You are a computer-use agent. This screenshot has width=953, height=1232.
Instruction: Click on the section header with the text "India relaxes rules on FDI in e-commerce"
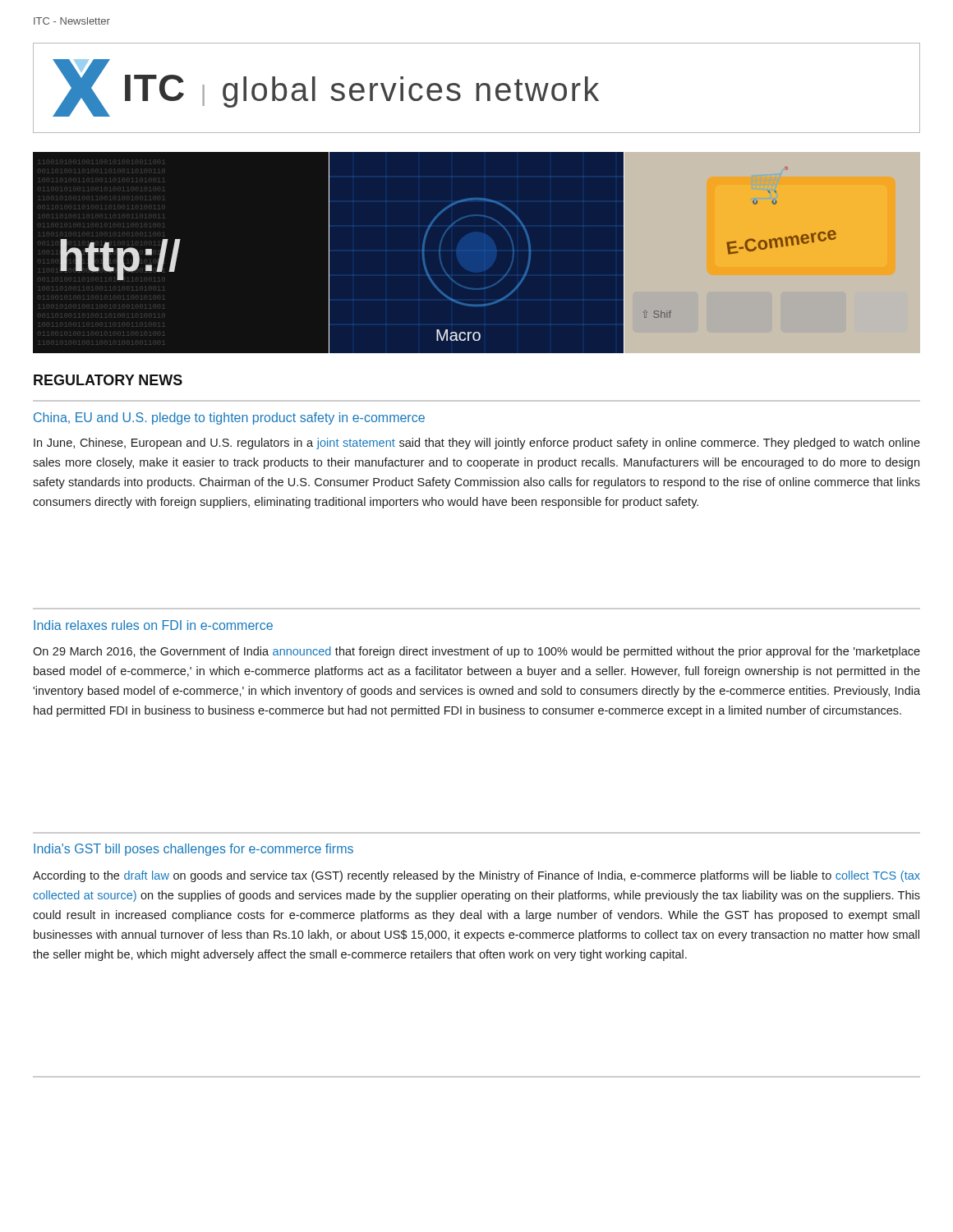coord(153,625)
